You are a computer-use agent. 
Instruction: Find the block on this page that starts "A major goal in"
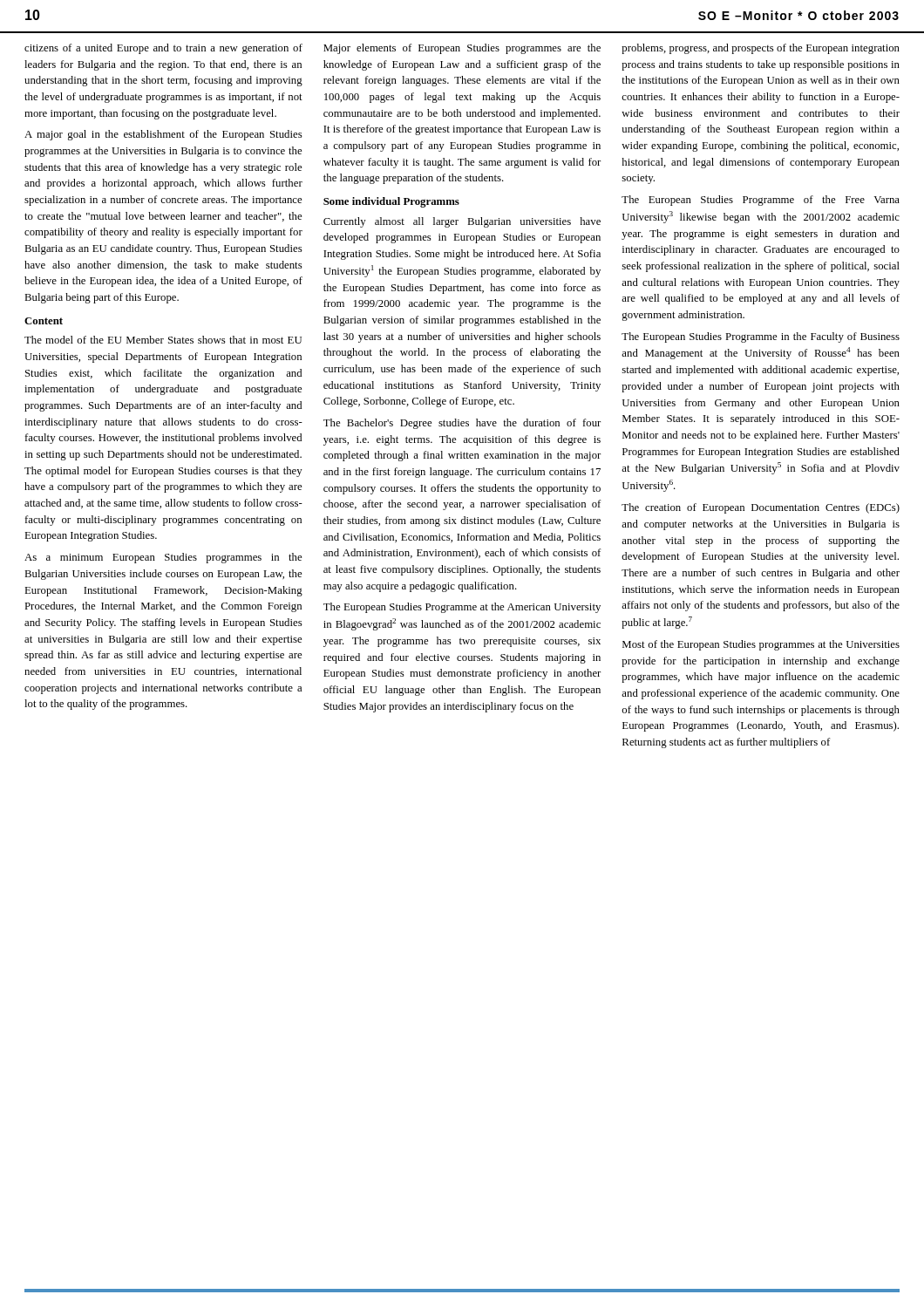(163, 216)
